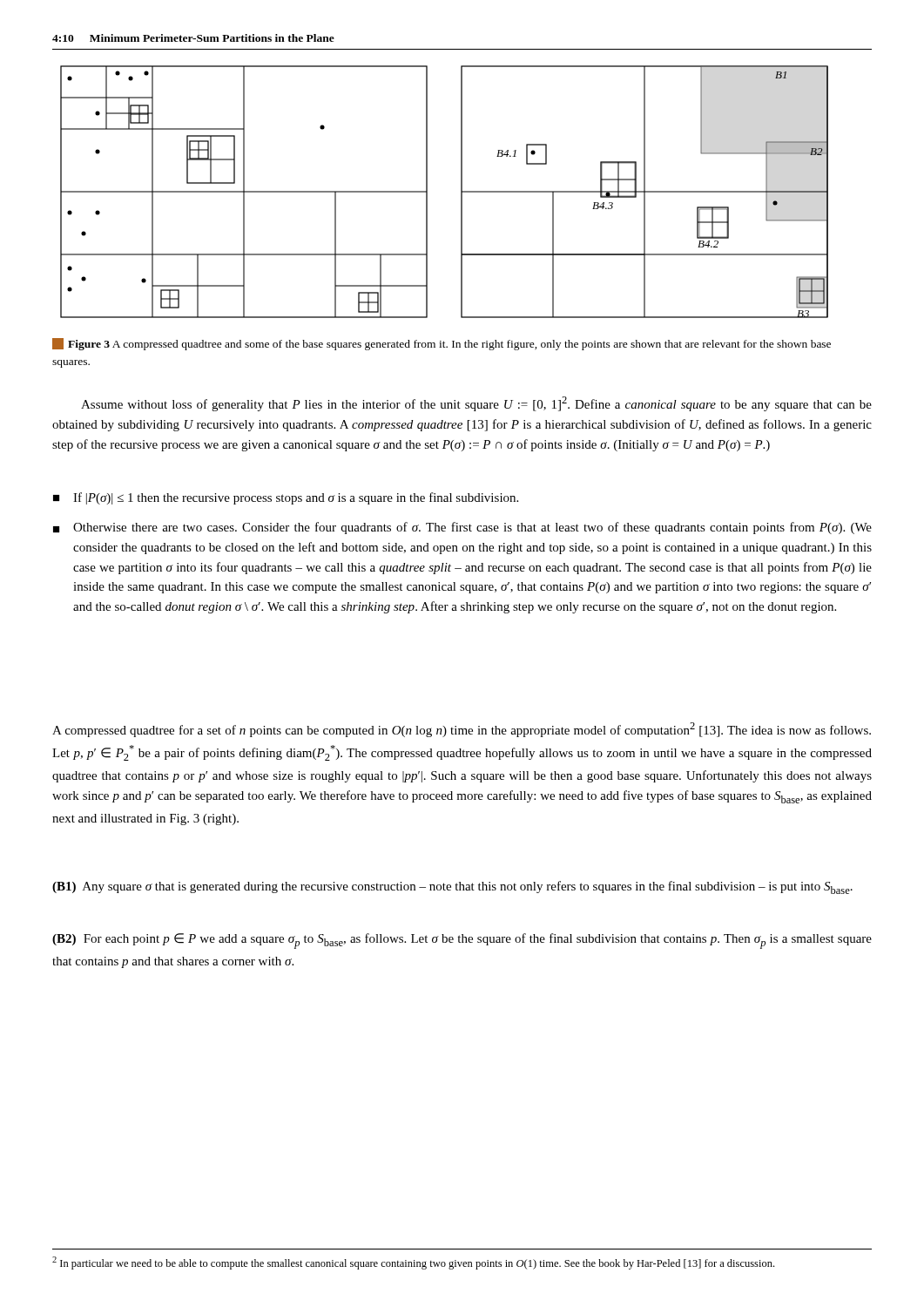Navigate to the element starting "A compressed quadtree for a set"
The height and width of the screenshot is (1307, 924).
point(462,773)
